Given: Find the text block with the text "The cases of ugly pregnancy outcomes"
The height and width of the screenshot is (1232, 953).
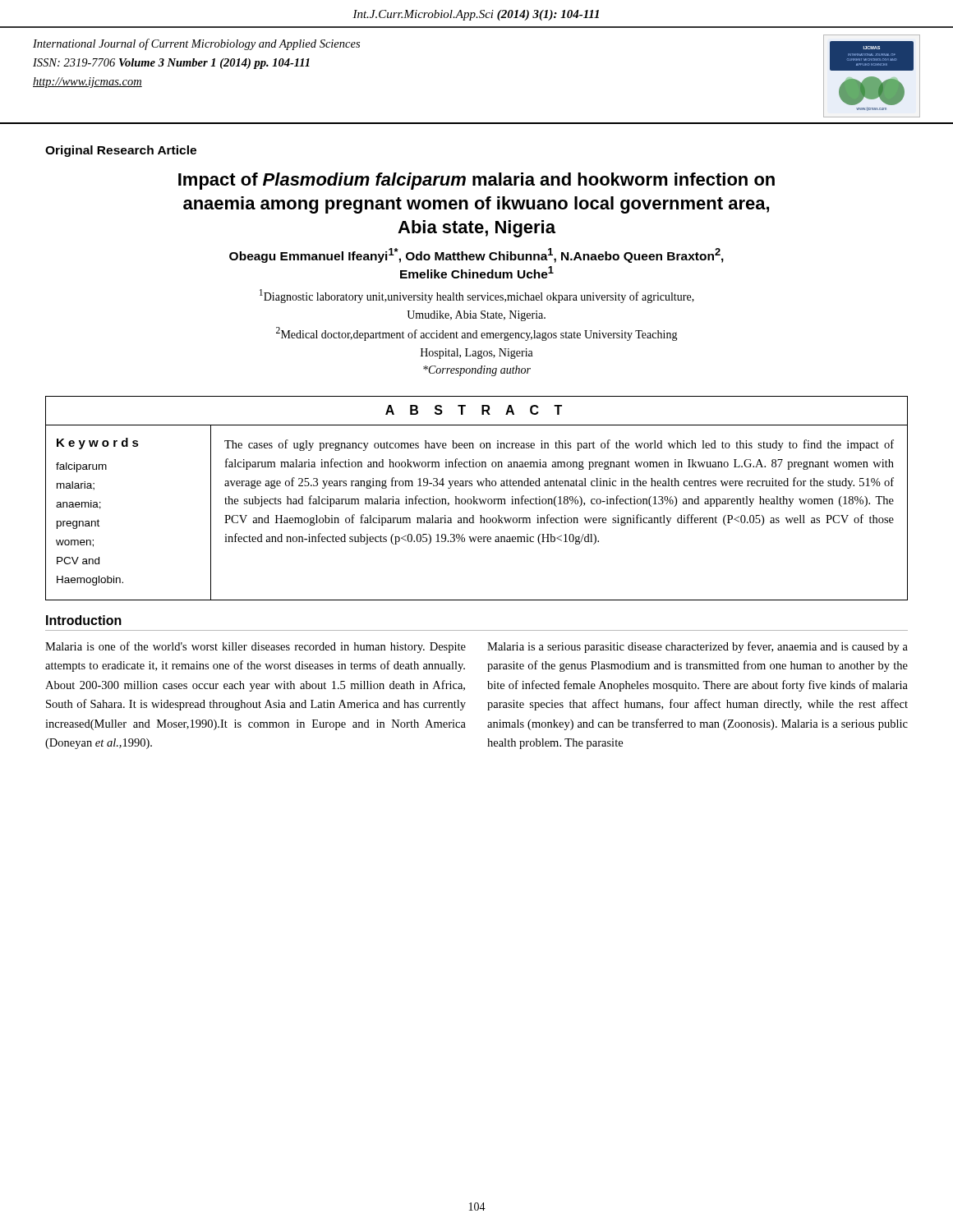Looking at the screenshot, I should pos(559,491).
